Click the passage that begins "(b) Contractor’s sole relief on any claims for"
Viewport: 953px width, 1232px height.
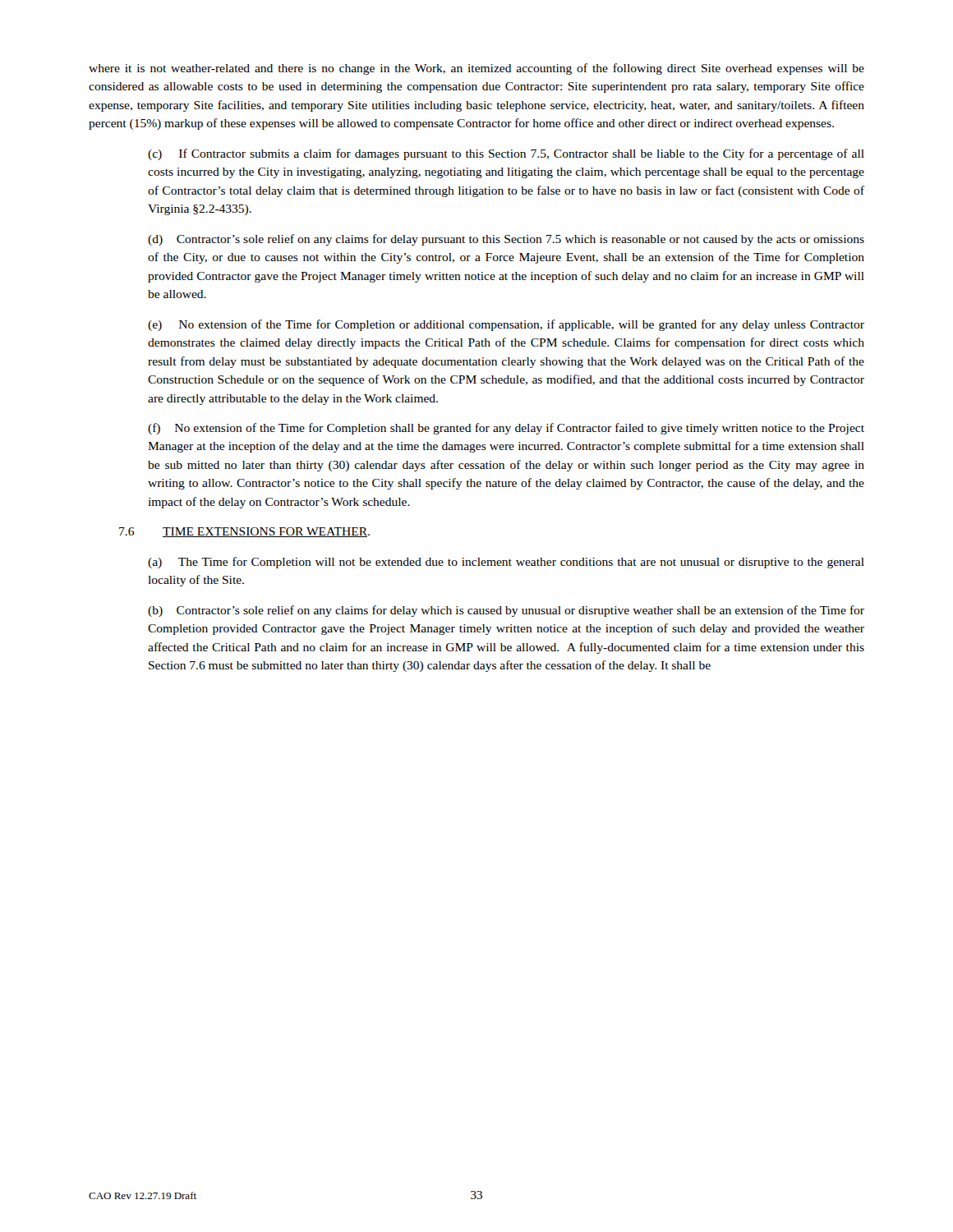tap(506, 638)
